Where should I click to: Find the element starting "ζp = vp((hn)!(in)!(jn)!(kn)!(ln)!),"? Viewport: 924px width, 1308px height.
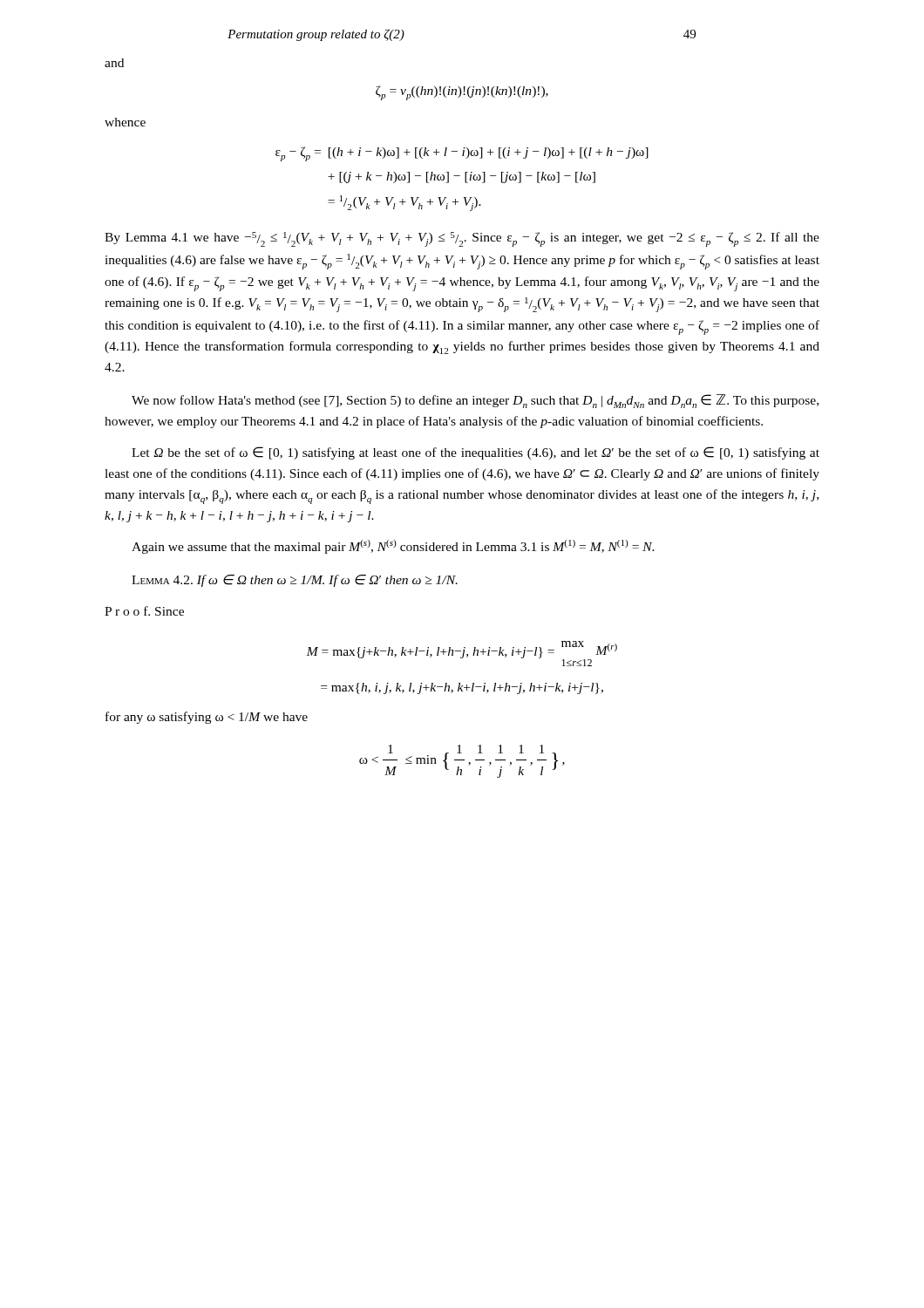[462, 92]
